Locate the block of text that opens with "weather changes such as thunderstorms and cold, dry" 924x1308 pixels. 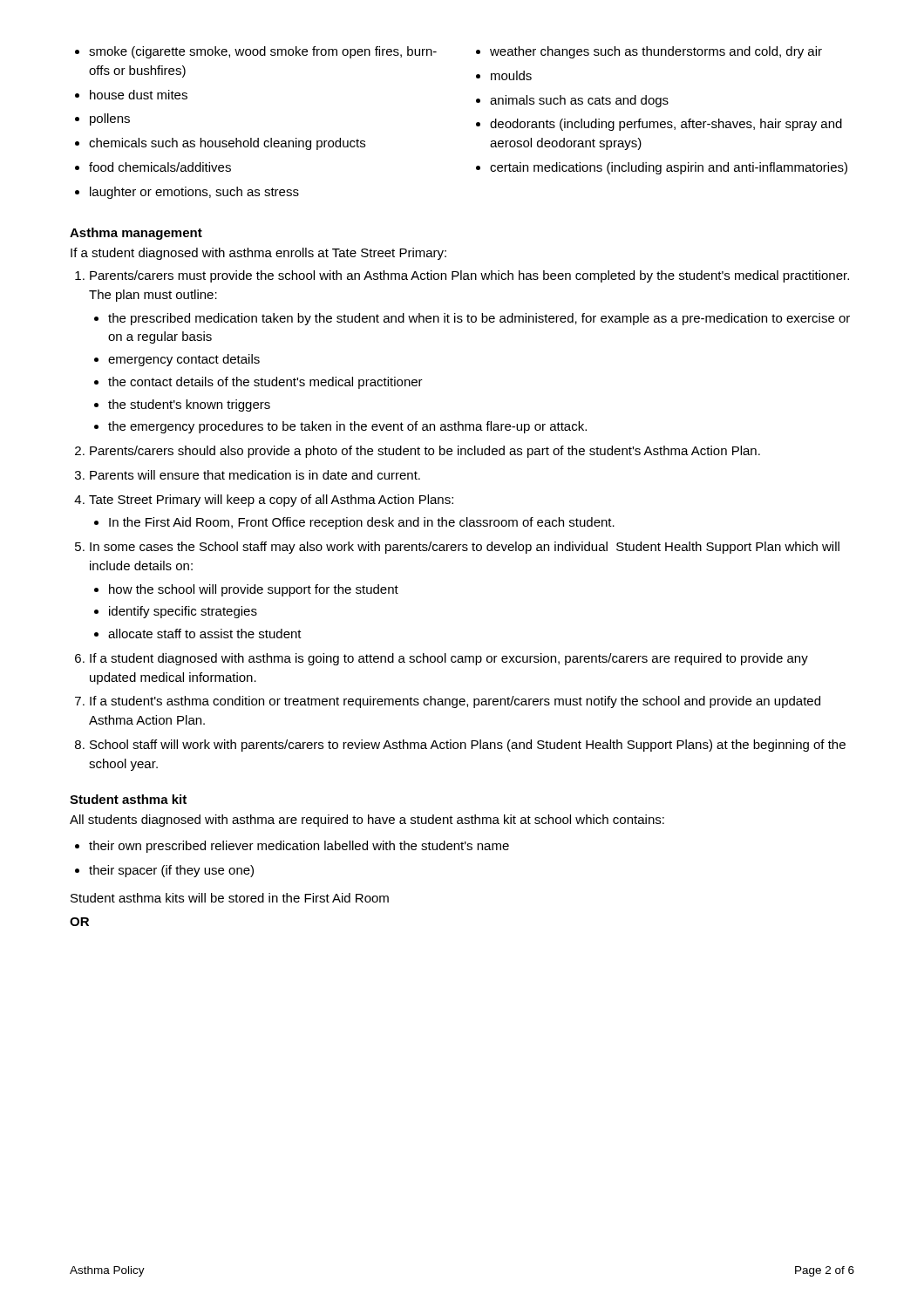[x=662, y=109]
